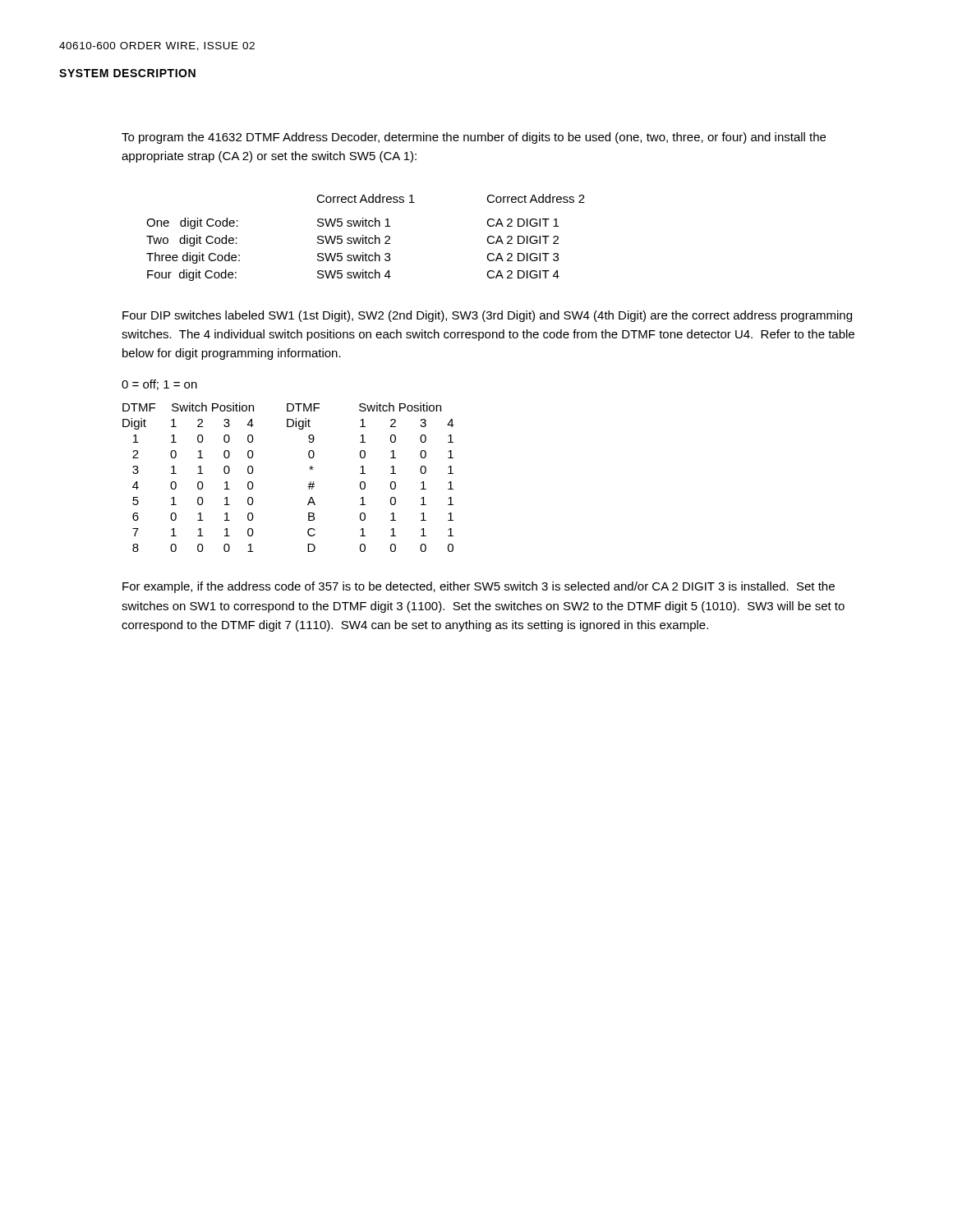Click on the table containing "SW5 switch 3"
Screen dimensions: 1232x953
(x=513, y=235)
